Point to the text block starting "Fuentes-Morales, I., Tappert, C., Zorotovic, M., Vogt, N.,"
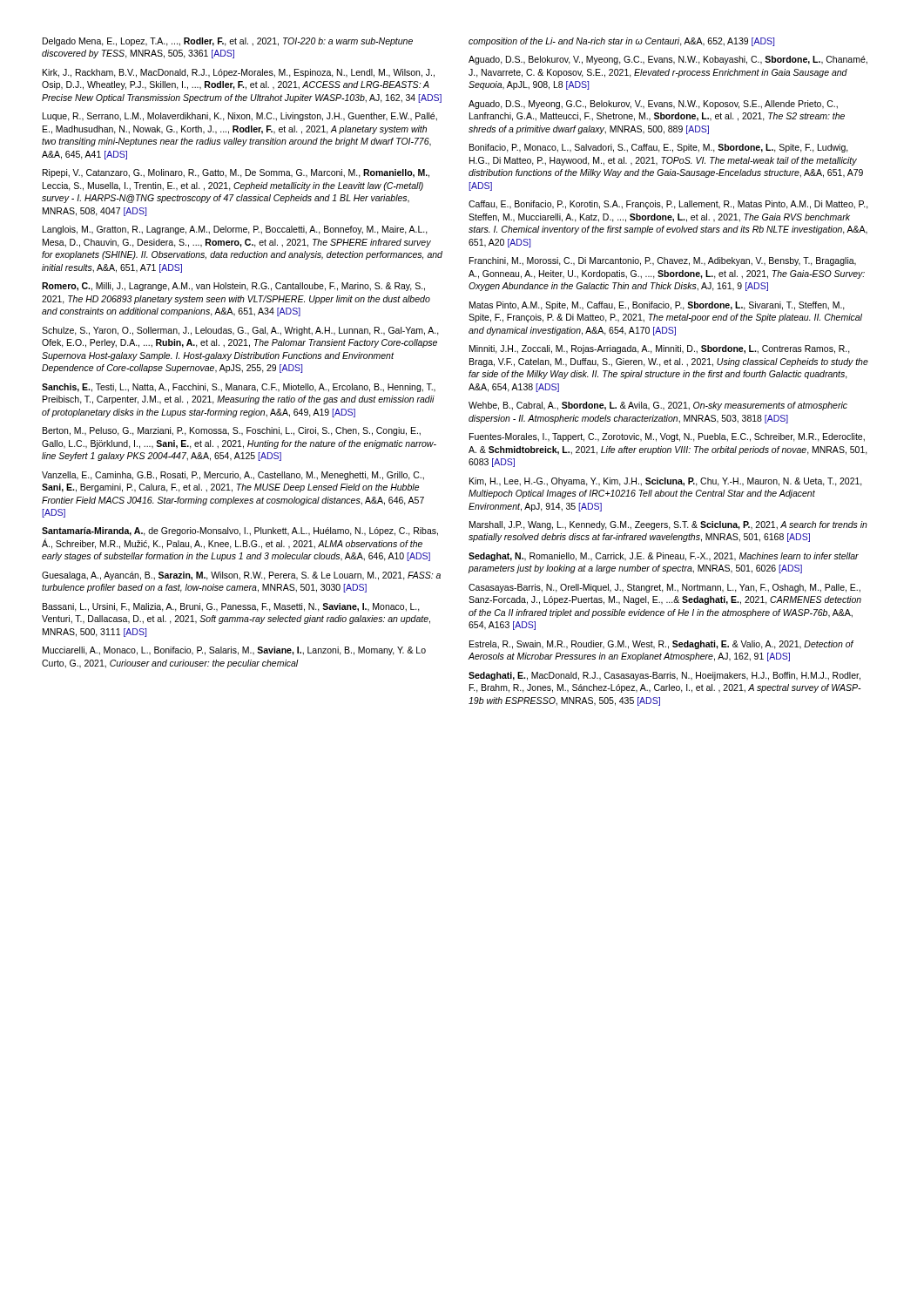This screenshot has height=1307, width=924. (x=668, y=449)
